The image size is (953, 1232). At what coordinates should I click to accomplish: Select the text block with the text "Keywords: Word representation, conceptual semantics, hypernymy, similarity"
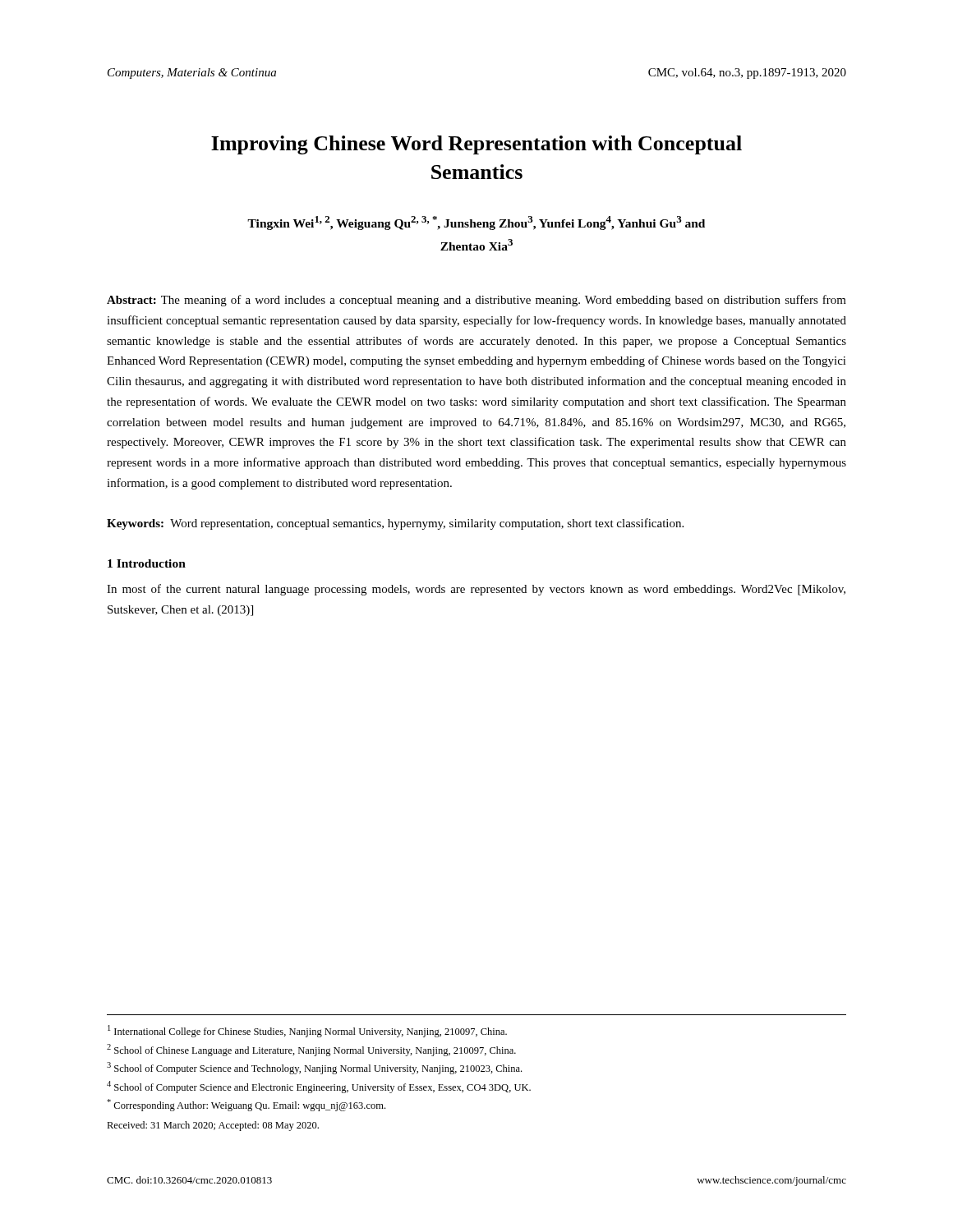coord(396,523)
